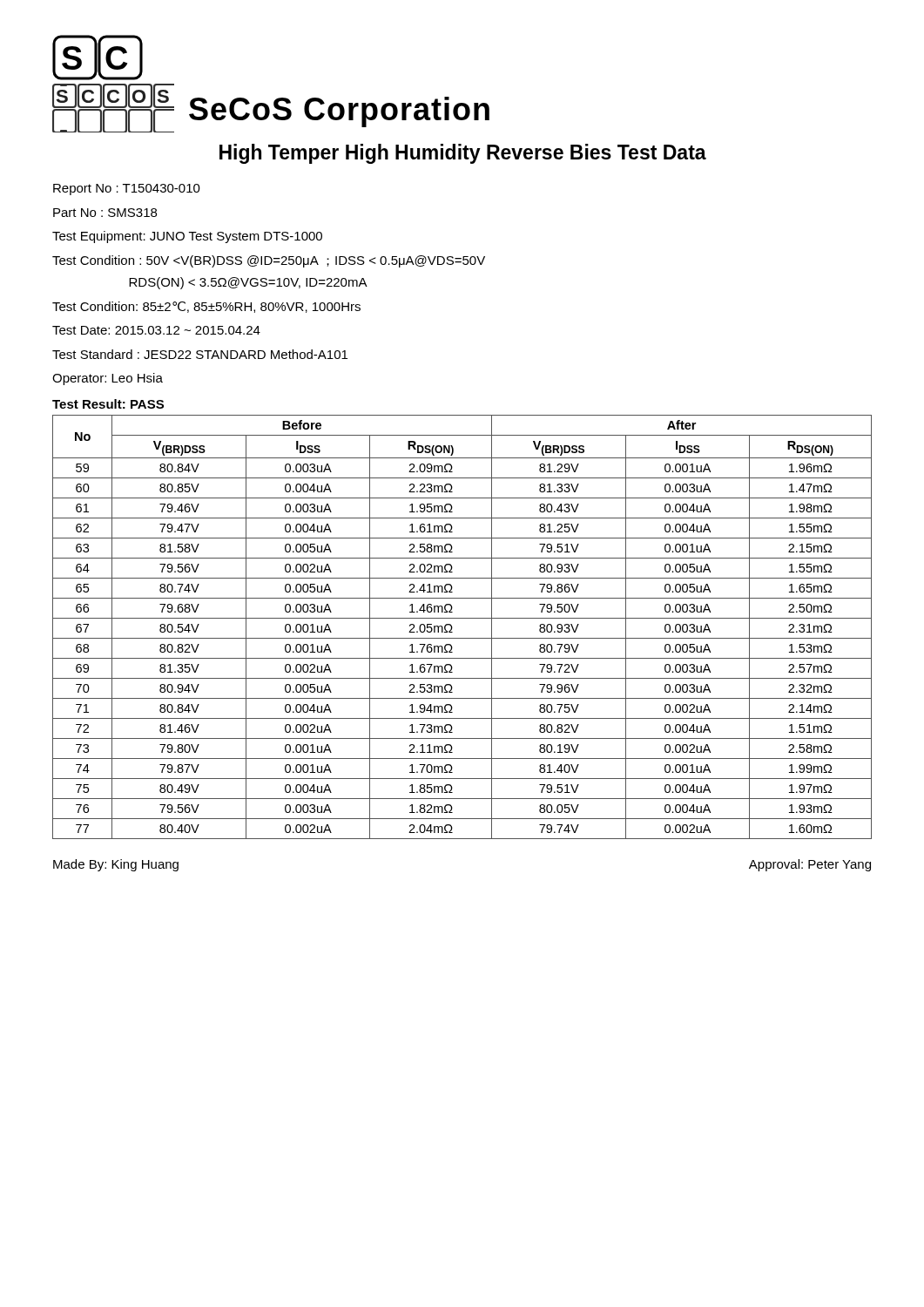Select the logo

113,110
